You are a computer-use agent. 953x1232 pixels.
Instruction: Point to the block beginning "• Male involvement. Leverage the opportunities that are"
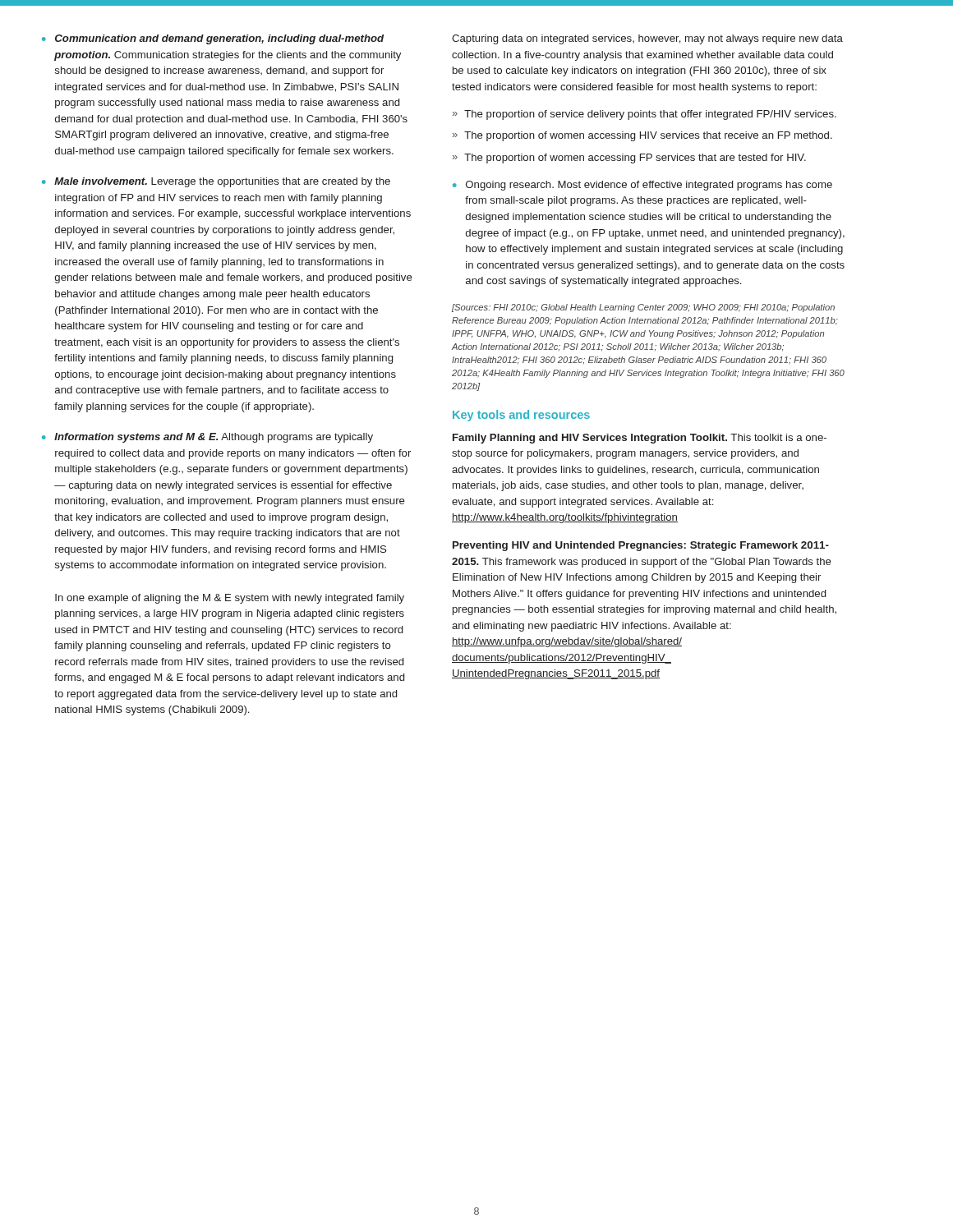(x=228, y=294)
